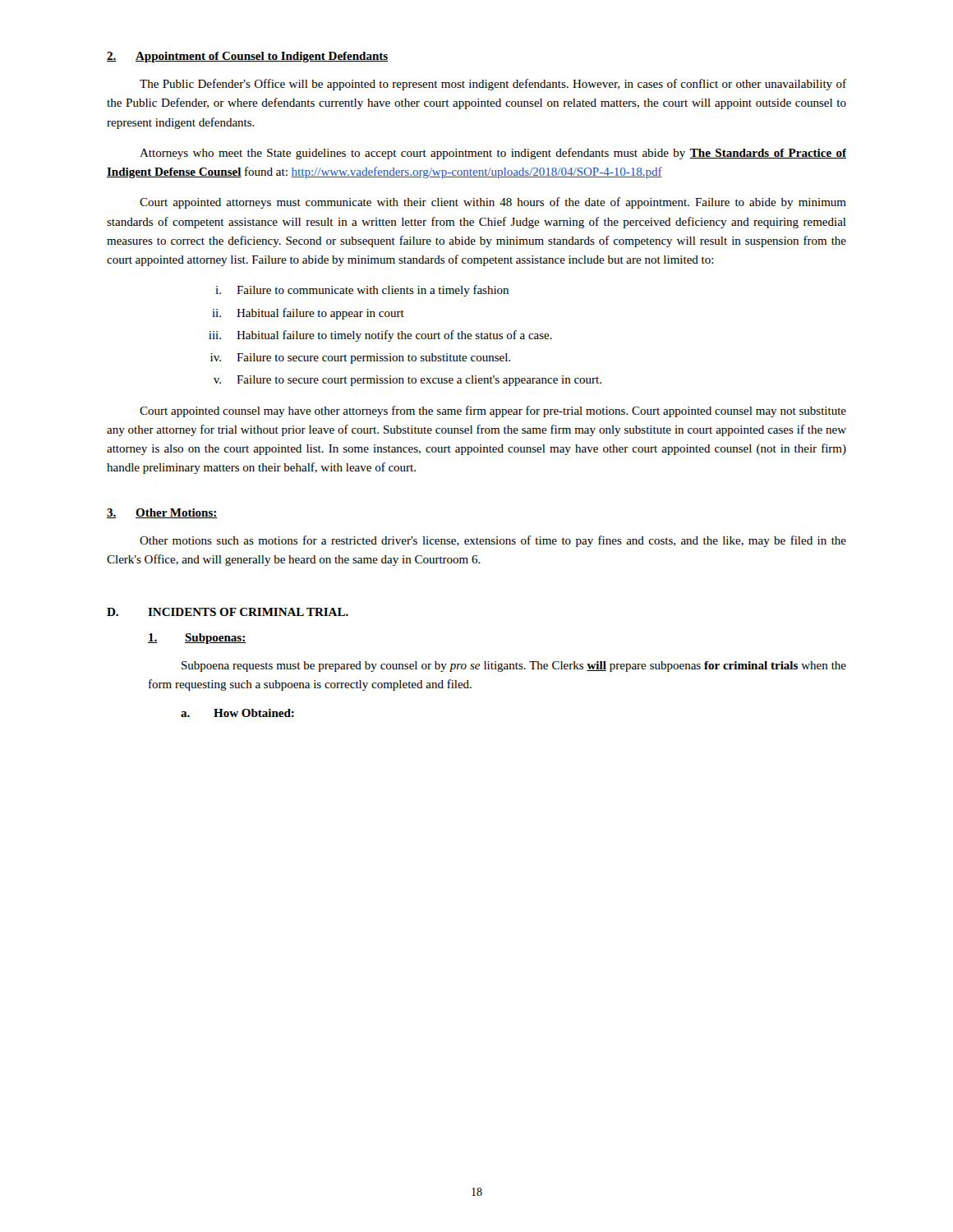Find the section header that says "a. How Obtained:"
953x1232 pixels.
pyautogui.click(x=238, y=713)
